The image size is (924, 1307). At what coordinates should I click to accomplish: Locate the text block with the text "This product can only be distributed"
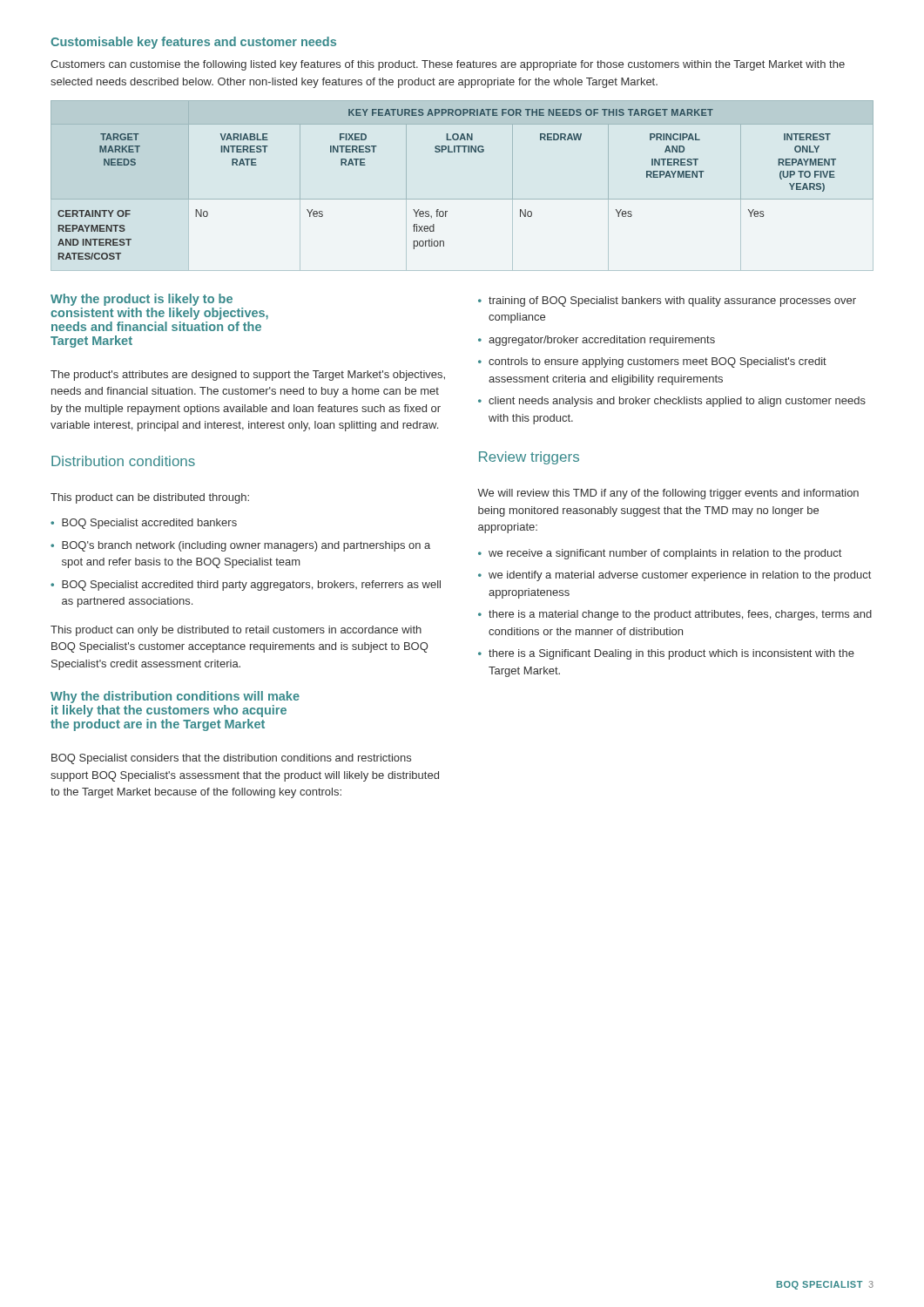point(248,647)
